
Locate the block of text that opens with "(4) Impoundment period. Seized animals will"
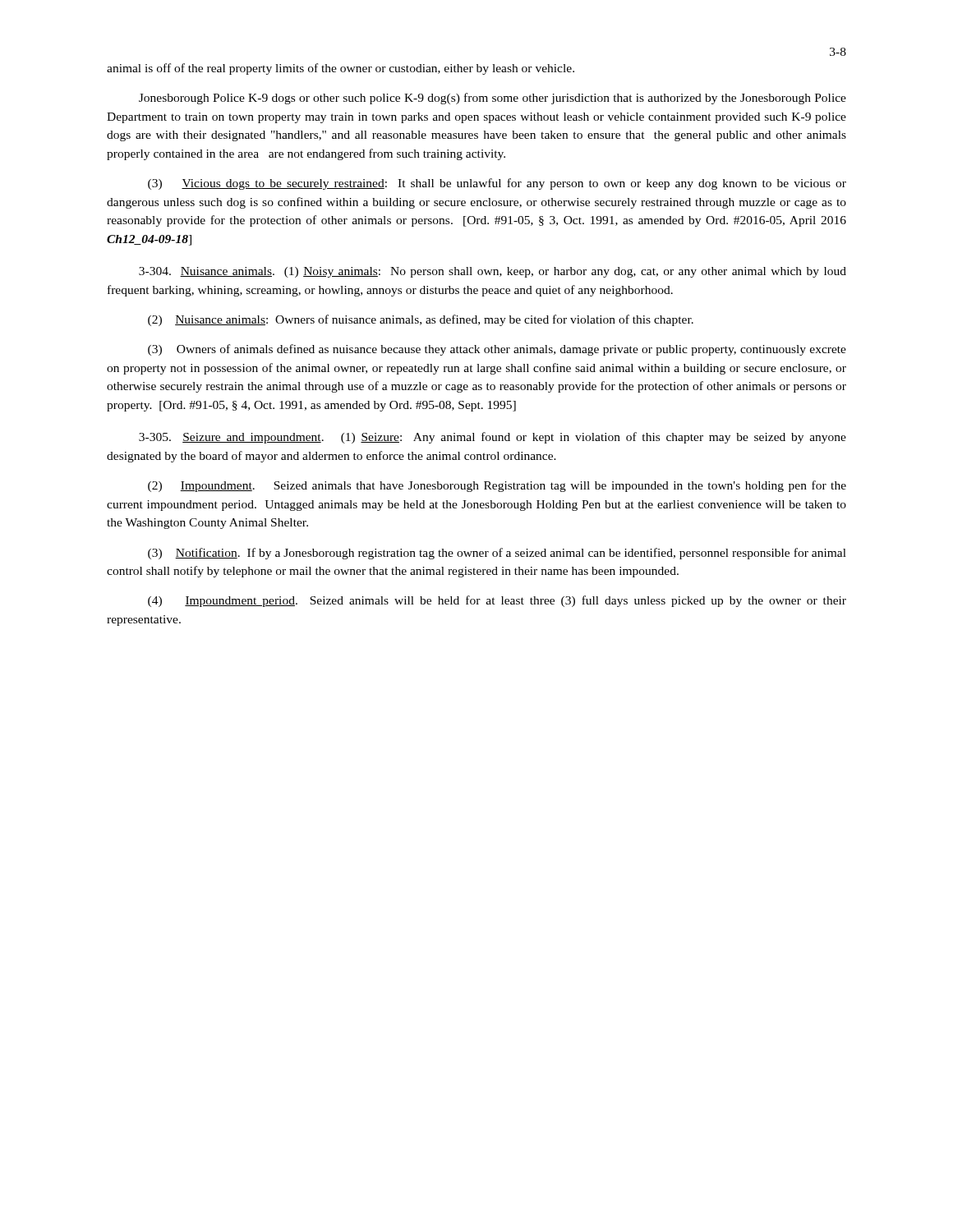pyautogui.click(x=476, y=610)
